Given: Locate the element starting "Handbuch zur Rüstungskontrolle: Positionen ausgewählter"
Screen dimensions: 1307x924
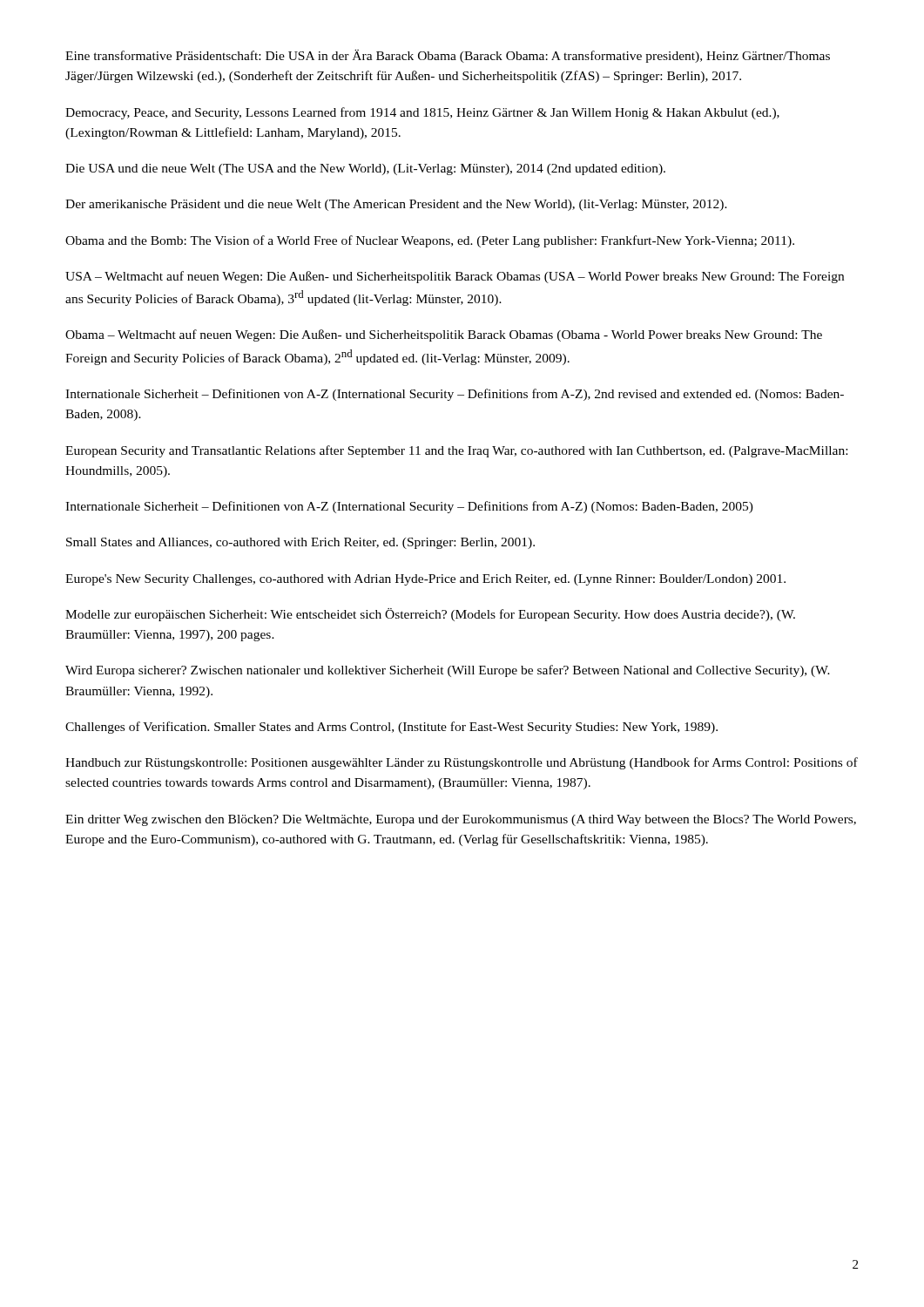Looking at the screenshot, I should [x=461, y=772].
